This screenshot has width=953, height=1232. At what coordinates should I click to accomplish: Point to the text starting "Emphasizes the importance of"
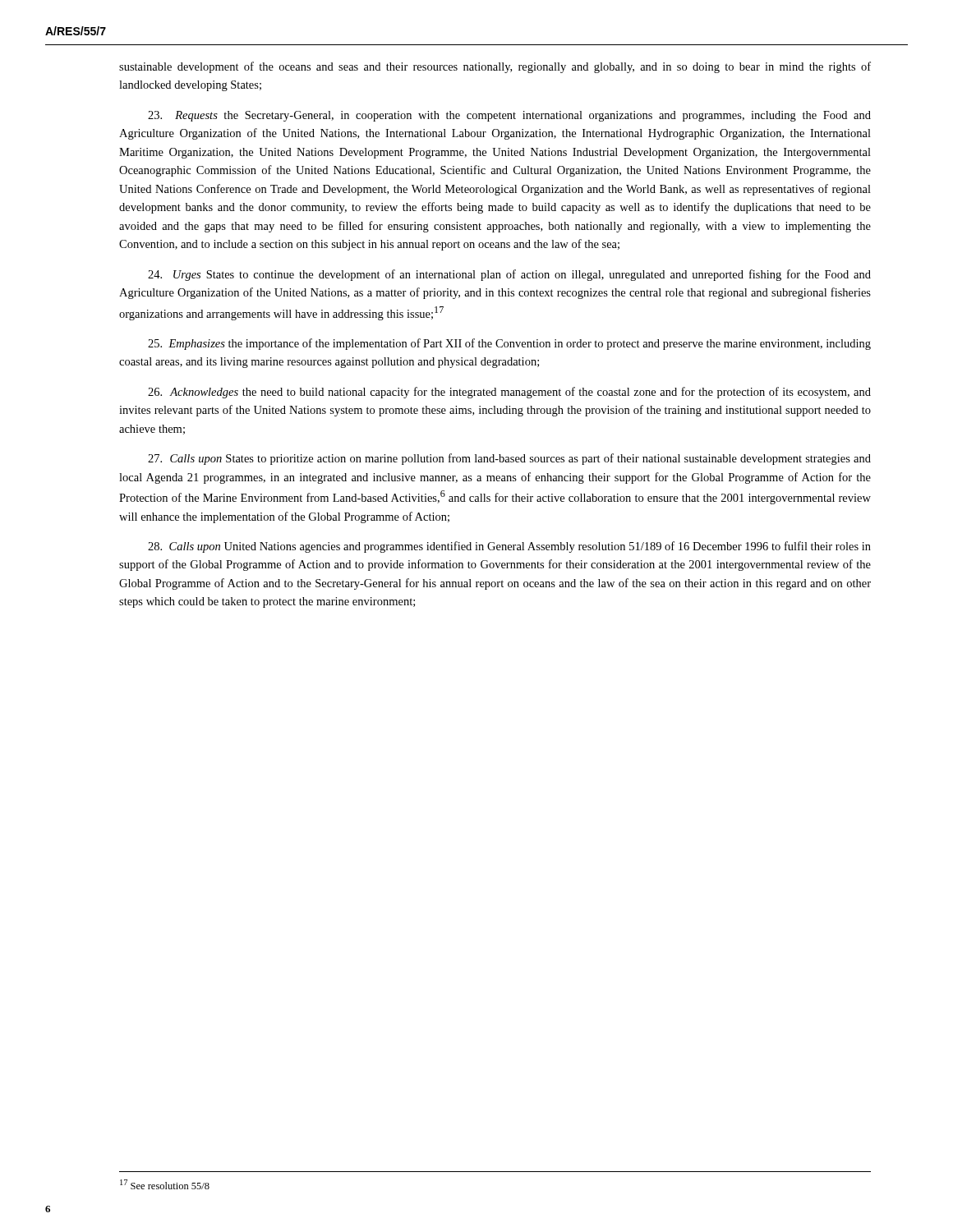coord(495,352)
